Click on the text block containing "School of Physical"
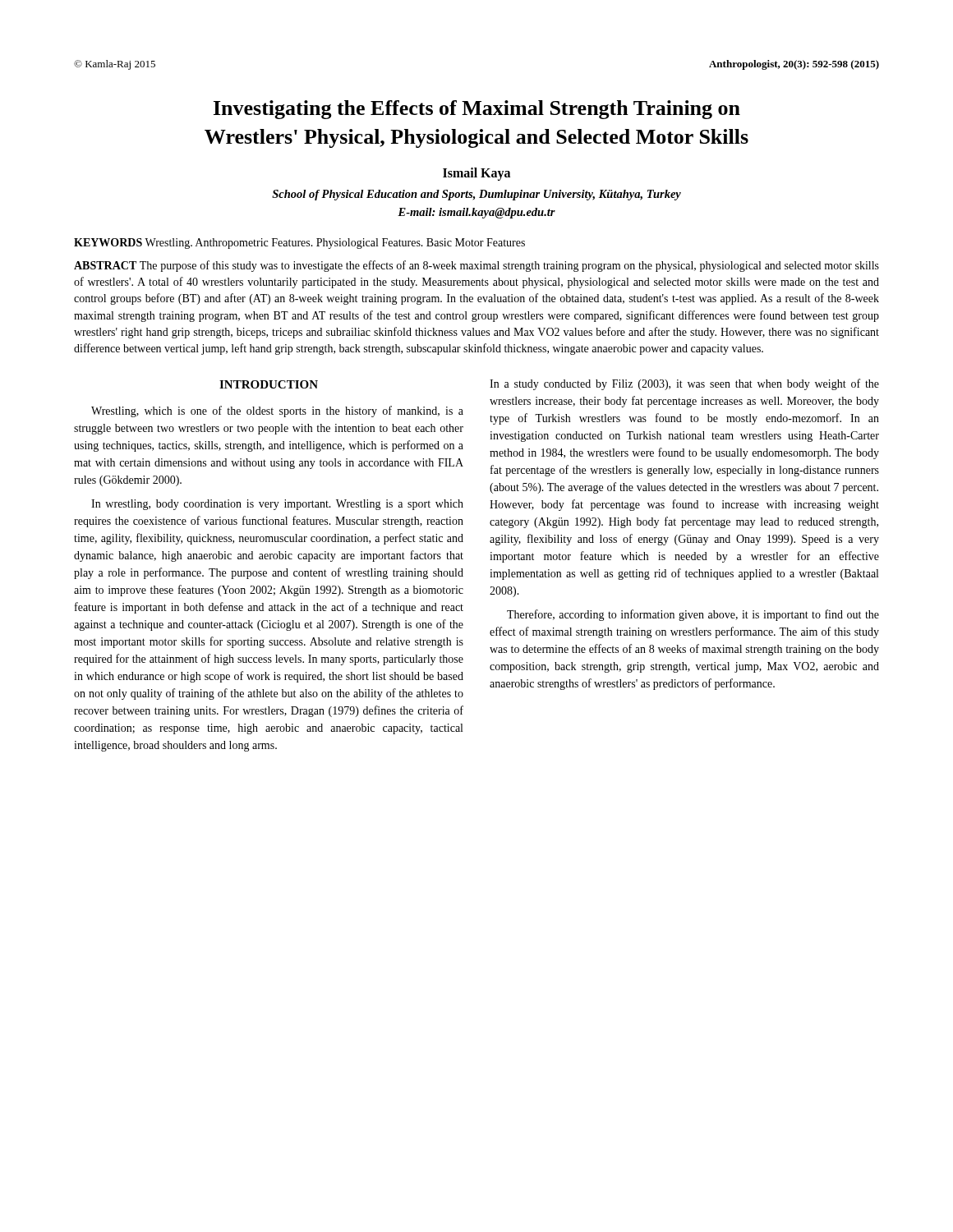This screenshot has width=953, height=1232. coord(476,203)
